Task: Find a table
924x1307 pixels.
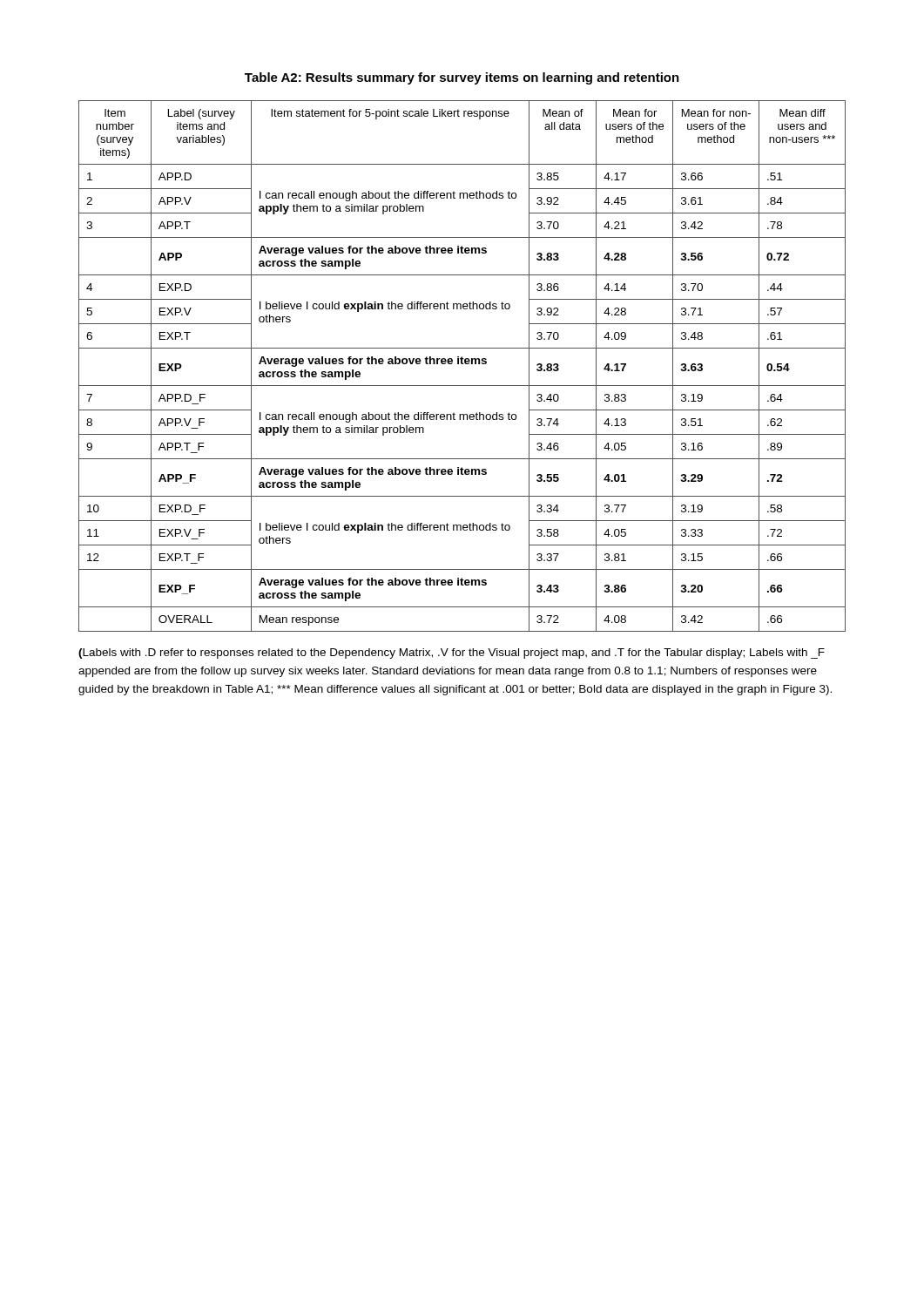Action: (462, 366)
